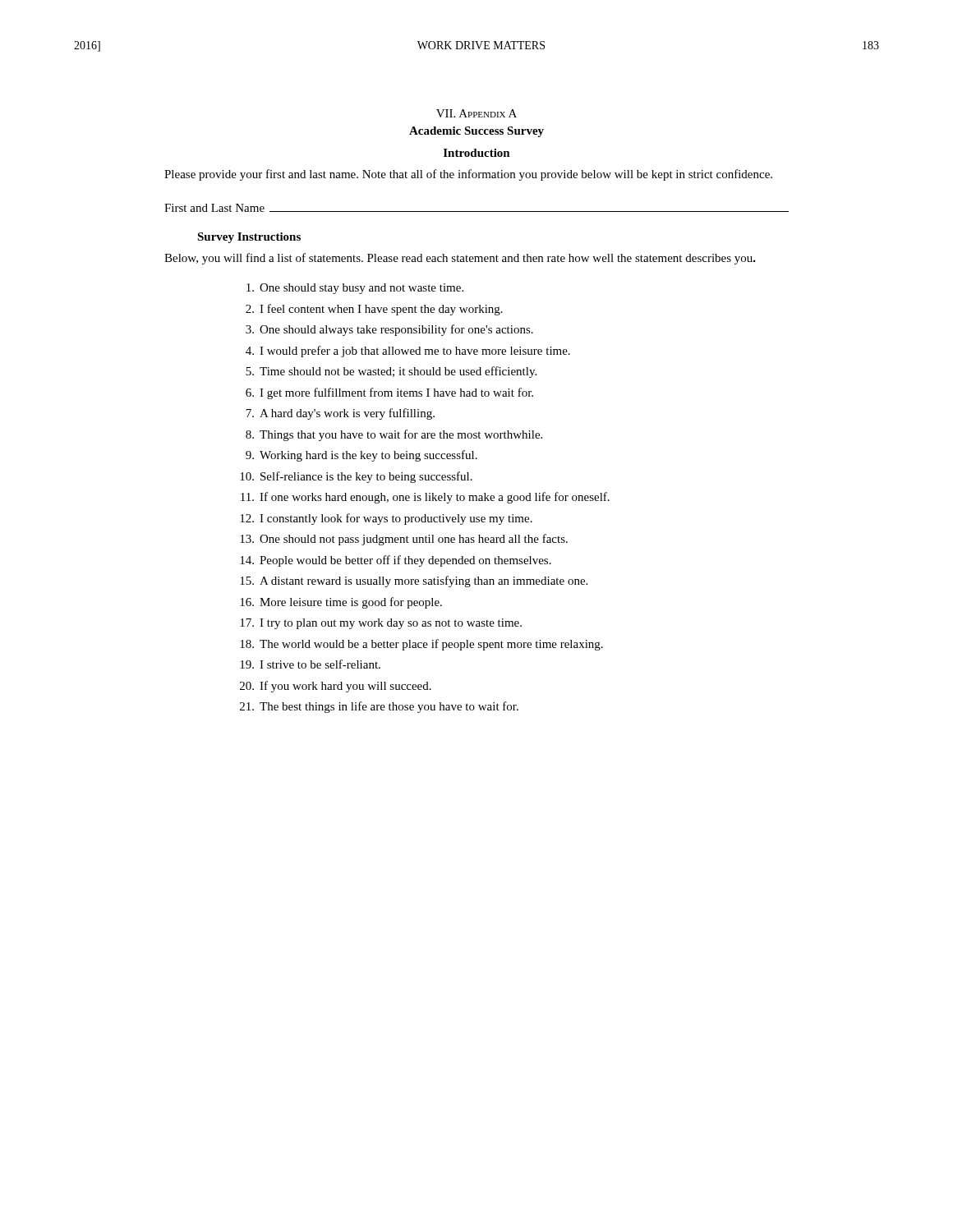Image resolution: width=953 pixels, height=1232 pixels.
Task: Click the passage that begins "2. I feel content when I"
Action: tap(509, 309)
